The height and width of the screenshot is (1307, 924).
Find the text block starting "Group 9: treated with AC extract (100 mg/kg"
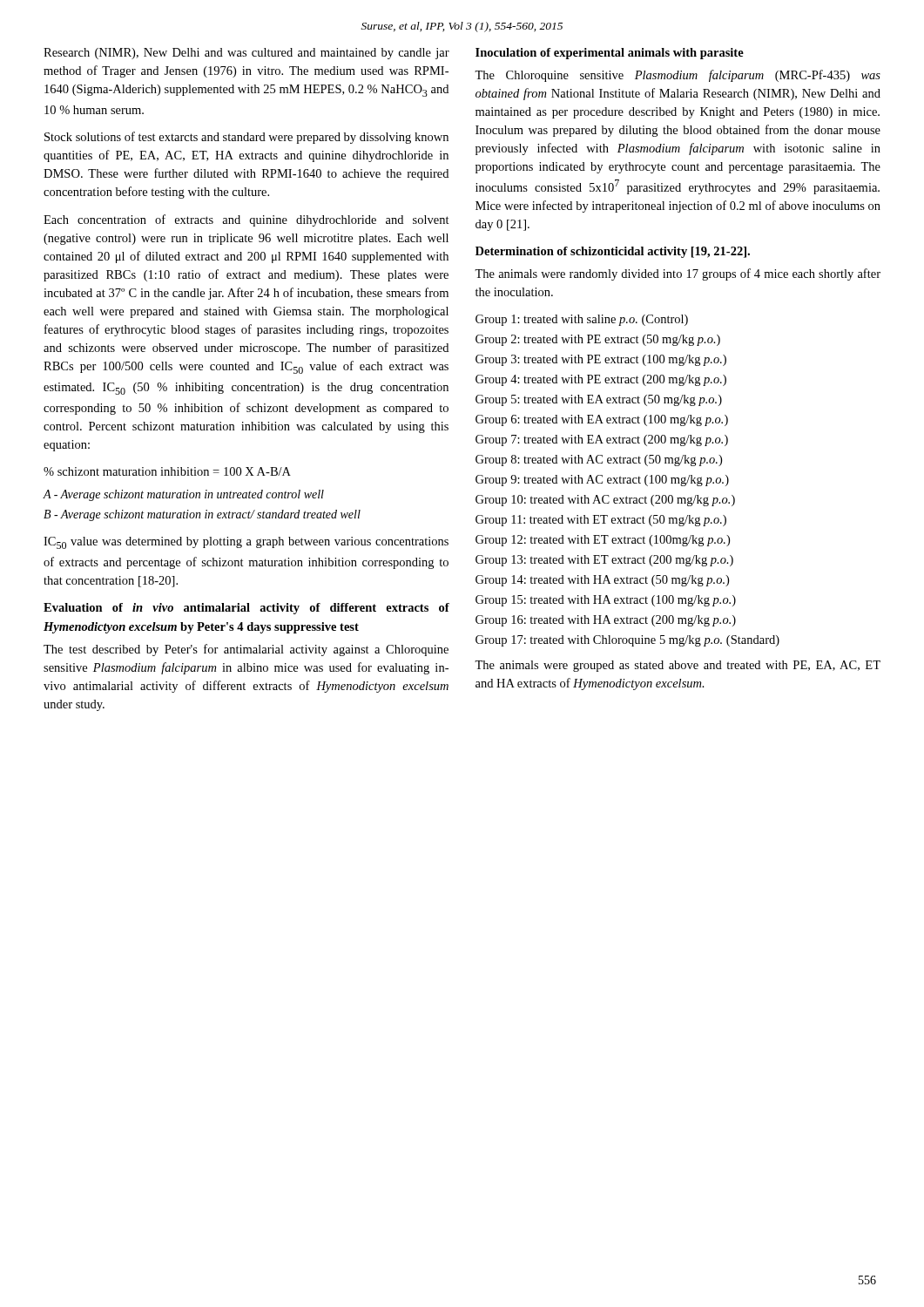point(678,480)
